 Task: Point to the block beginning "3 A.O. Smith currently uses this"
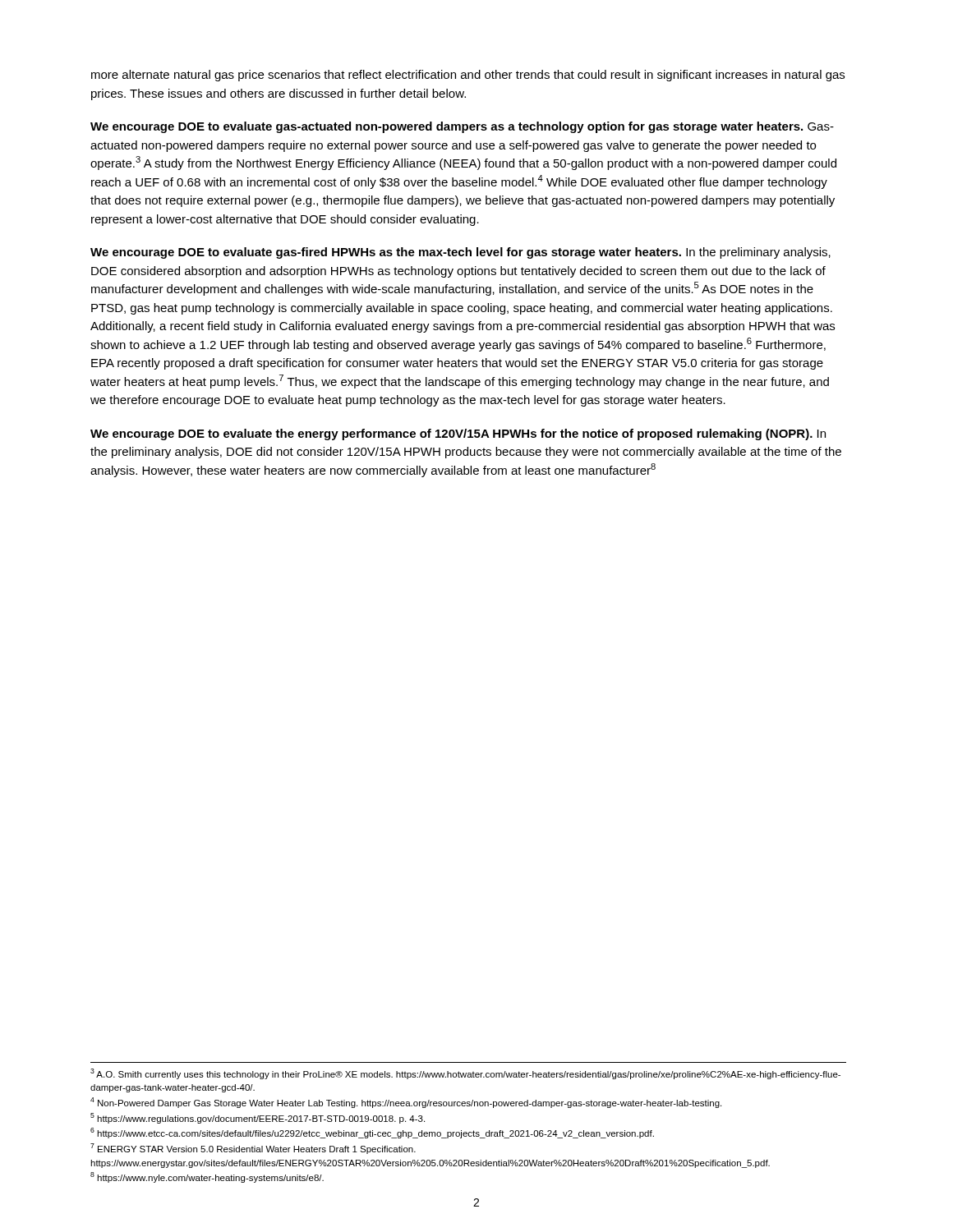466,1080
